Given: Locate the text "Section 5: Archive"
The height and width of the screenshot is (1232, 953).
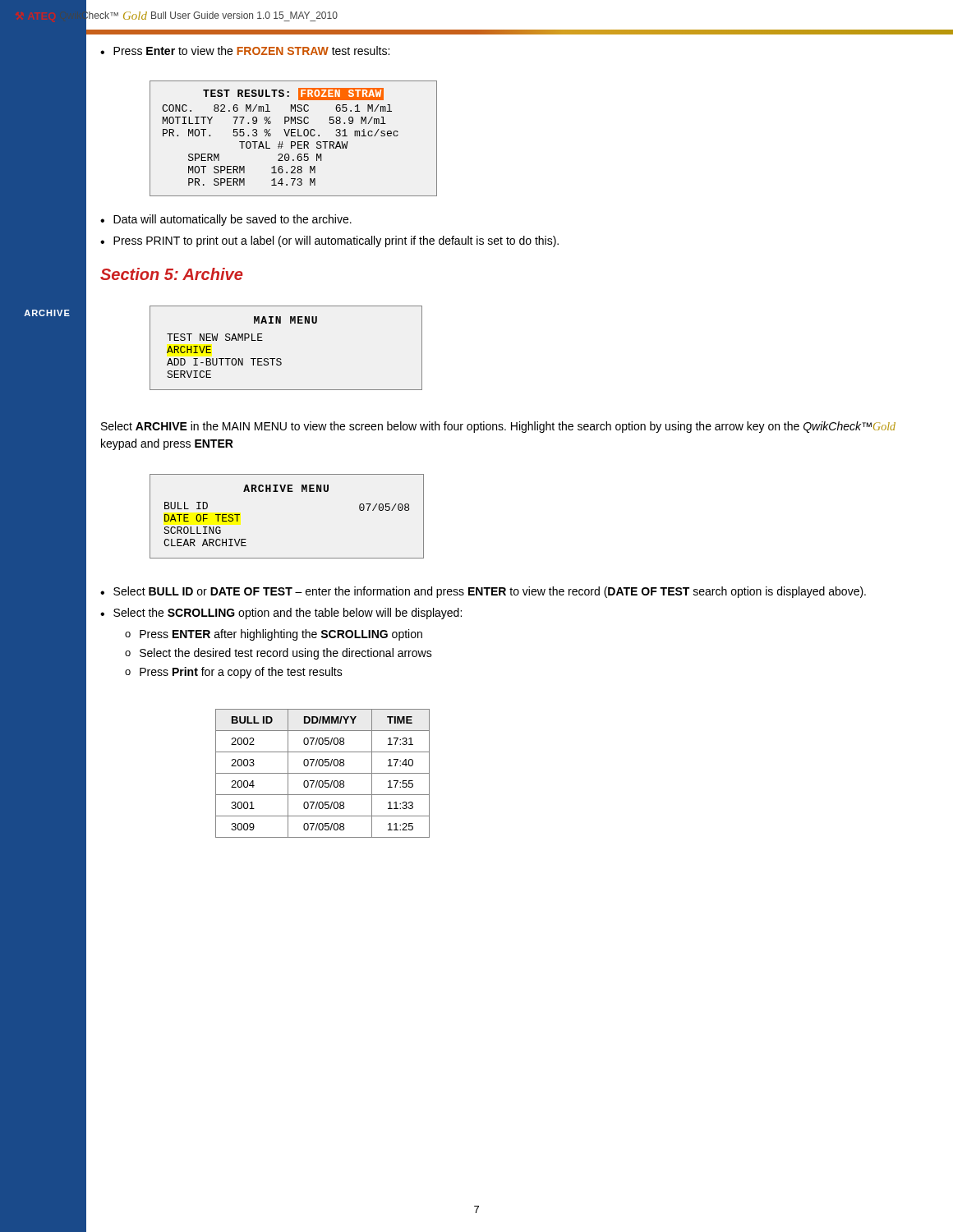Looking at the screenshot, I should tap(172, 275).
